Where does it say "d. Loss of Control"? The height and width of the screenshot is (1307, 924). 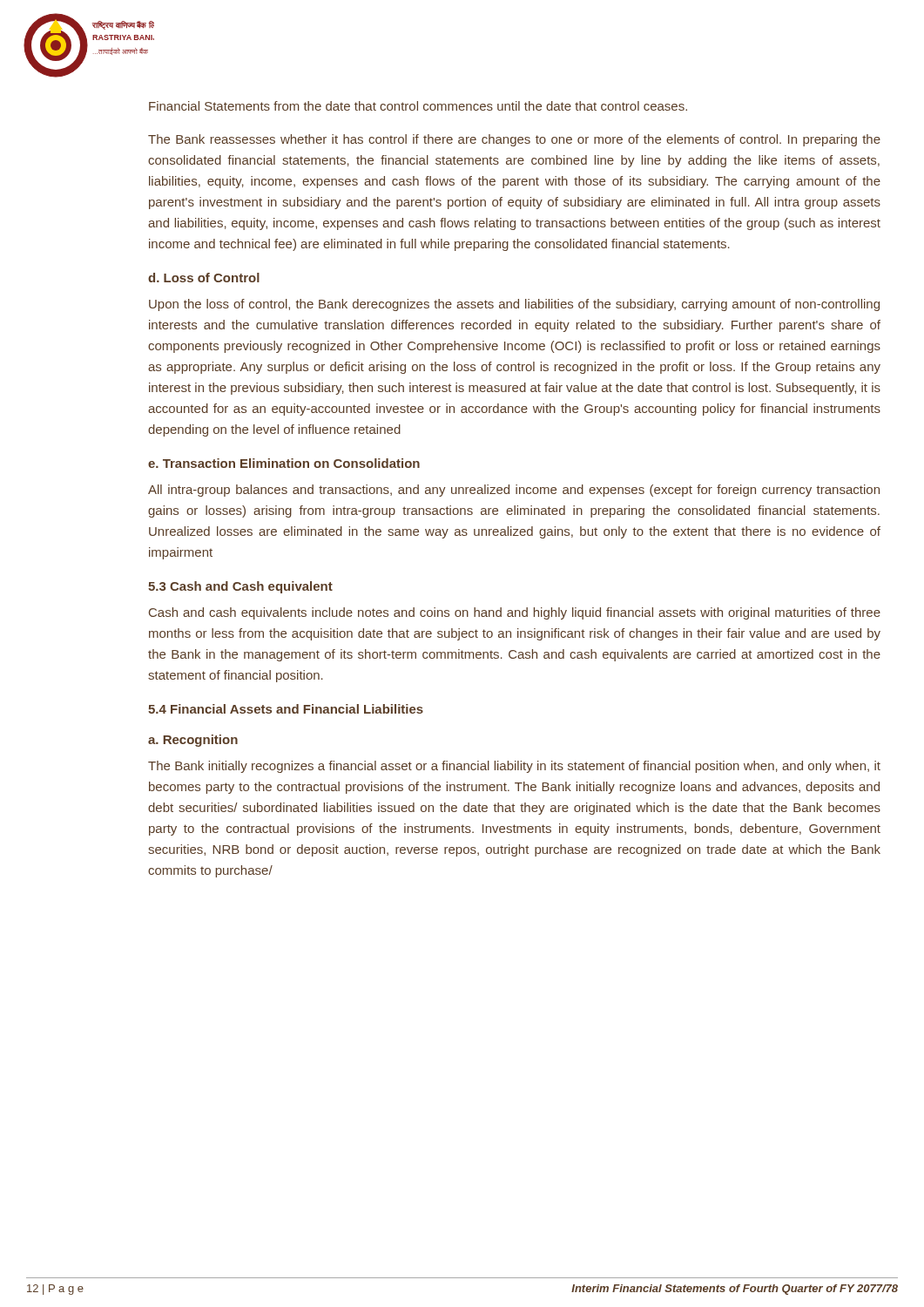coord(204,278)
